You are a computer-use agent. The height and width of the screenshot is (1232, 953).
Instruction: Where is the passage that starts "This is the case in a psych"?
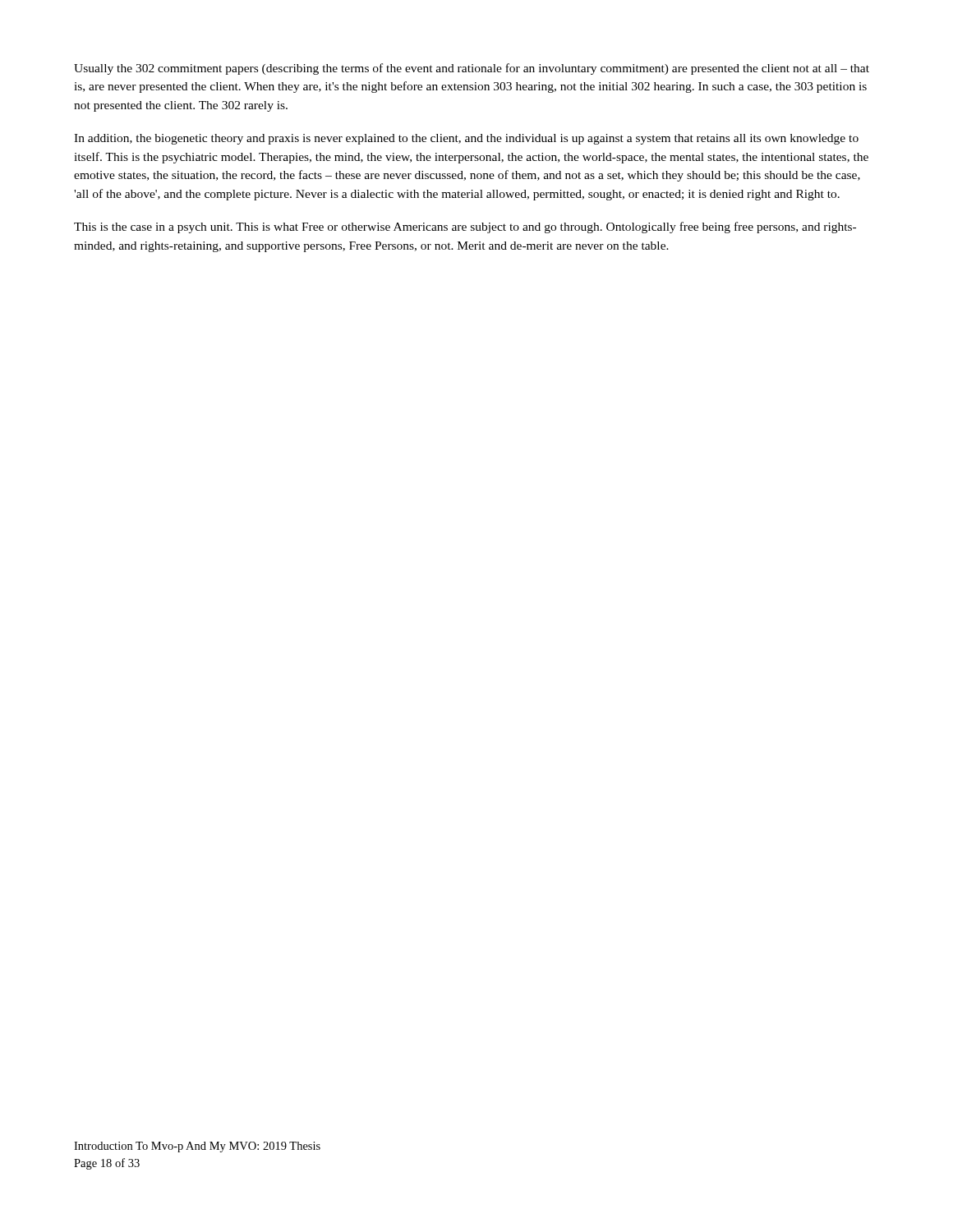(x=465, y=236)
